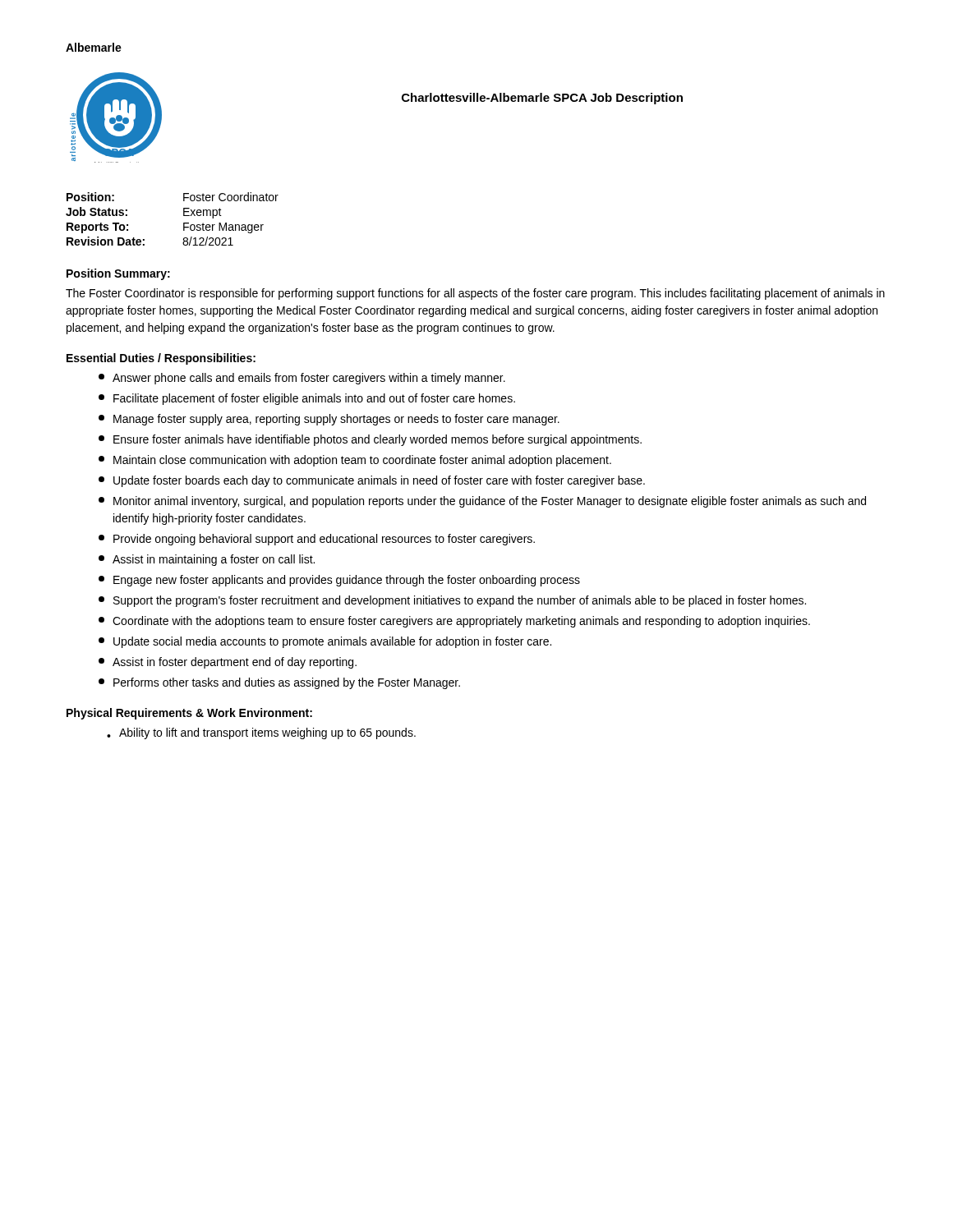Find the list item containing "Ensure foster animals"
Viewport: 953px width, 1232px height.
coord(371,440)
